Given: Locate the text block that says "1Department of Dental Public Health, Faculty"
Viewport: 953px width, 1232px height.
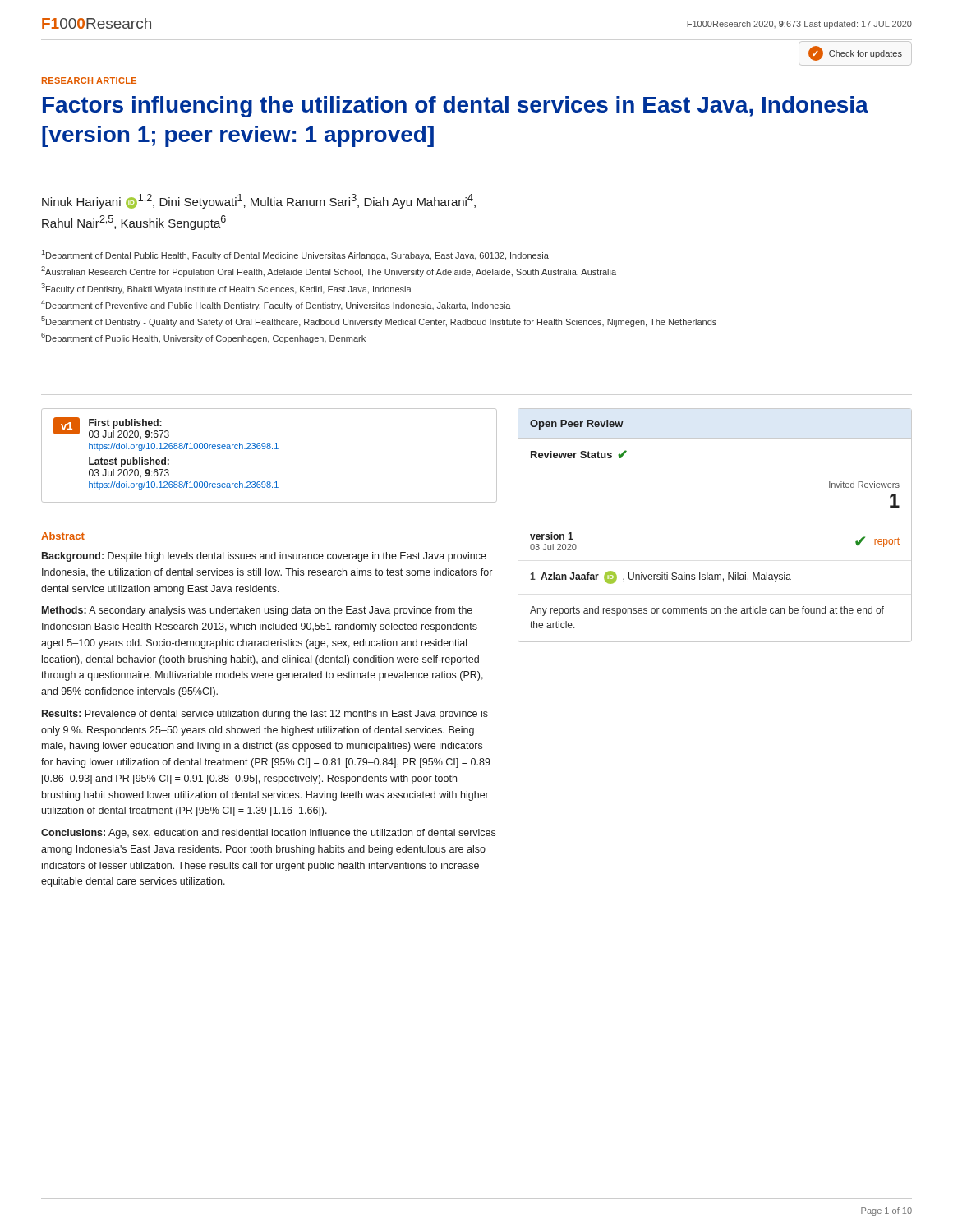Looking at the screenshot, I should pos(379,296).
